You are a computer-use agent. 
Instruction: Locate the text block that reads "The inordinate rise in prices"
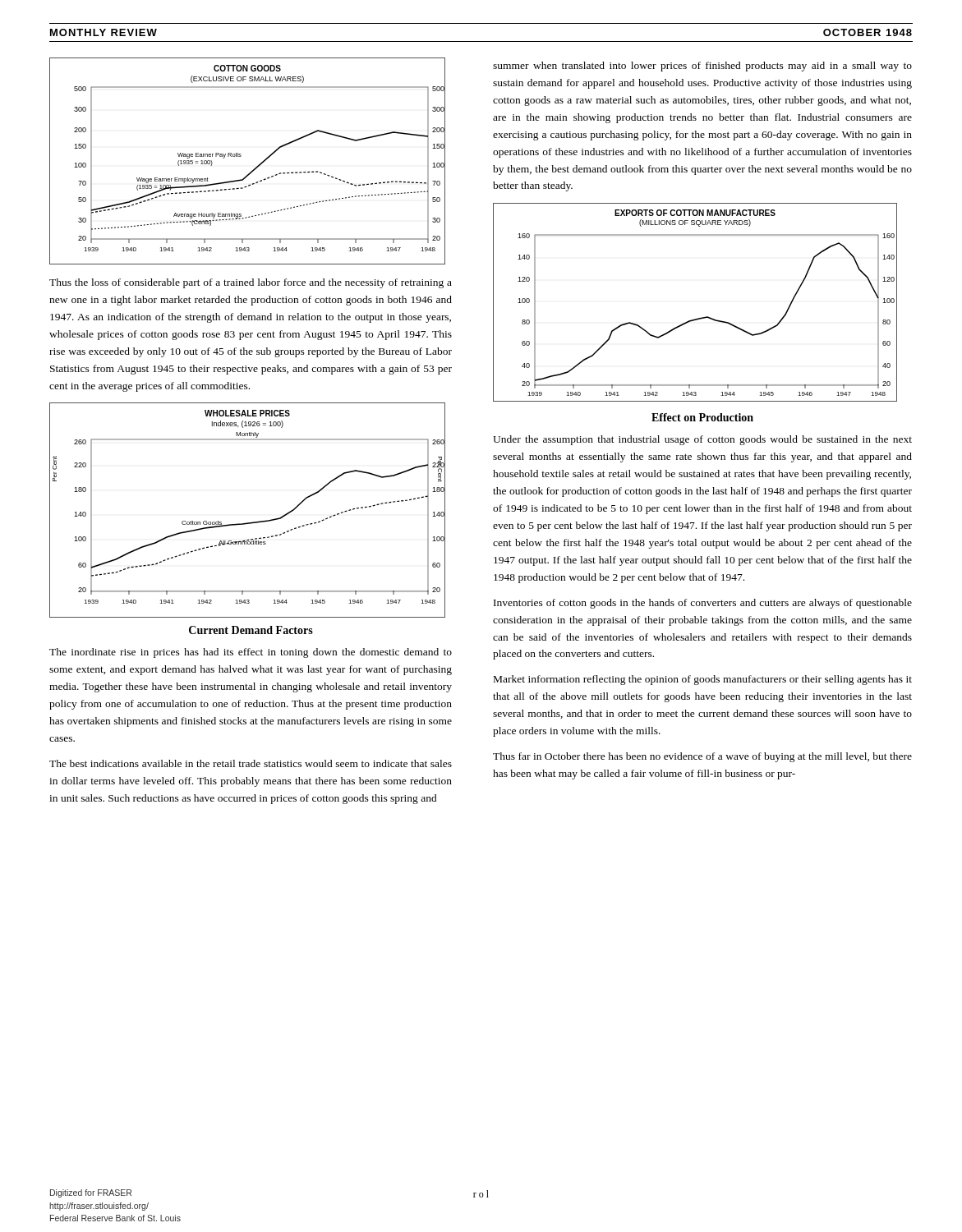click(251, 695)
